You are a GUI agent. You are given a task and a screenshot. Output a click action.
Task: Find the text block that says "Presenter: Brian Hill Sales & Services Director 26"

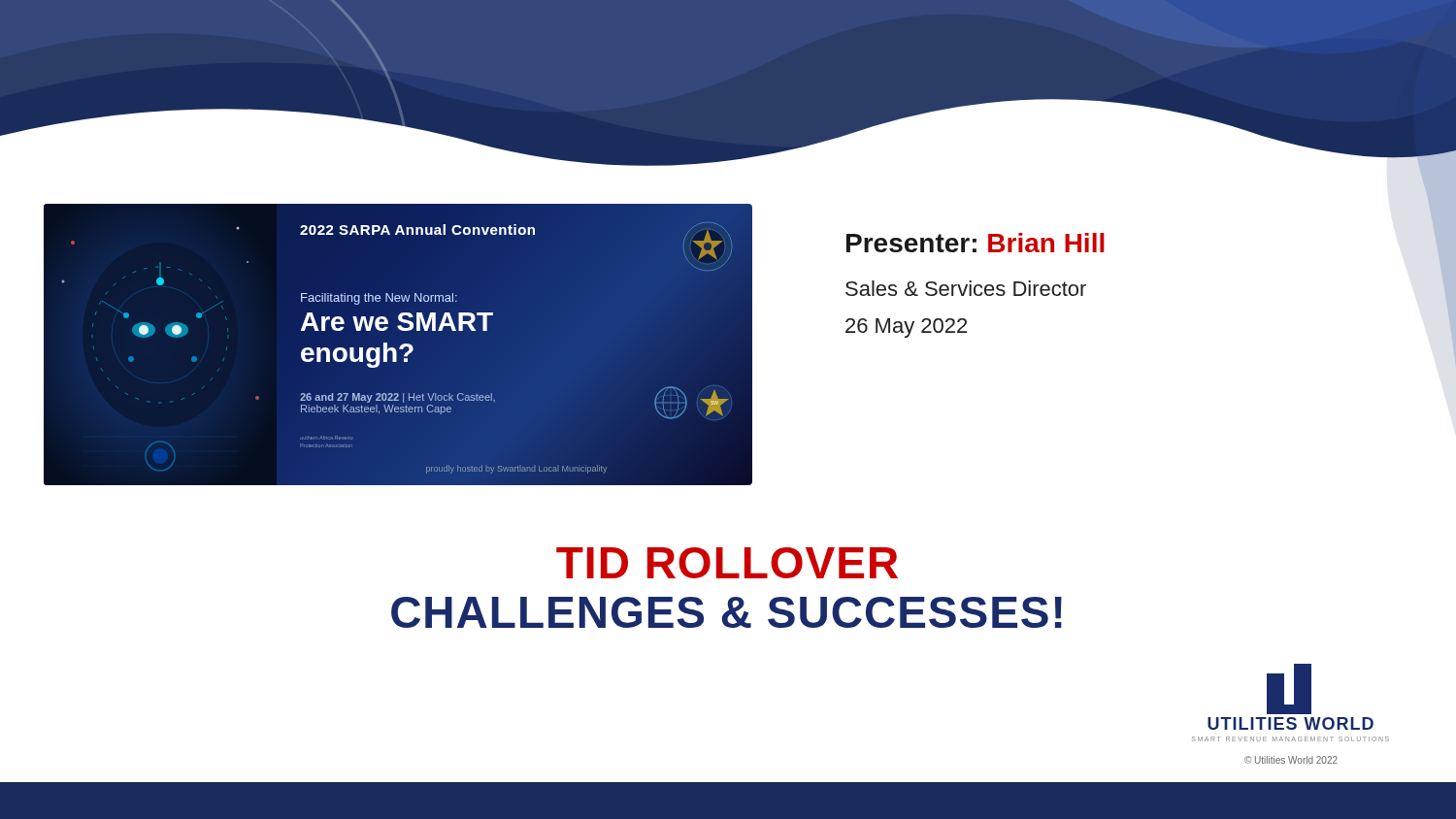[x=1087, y=283]
